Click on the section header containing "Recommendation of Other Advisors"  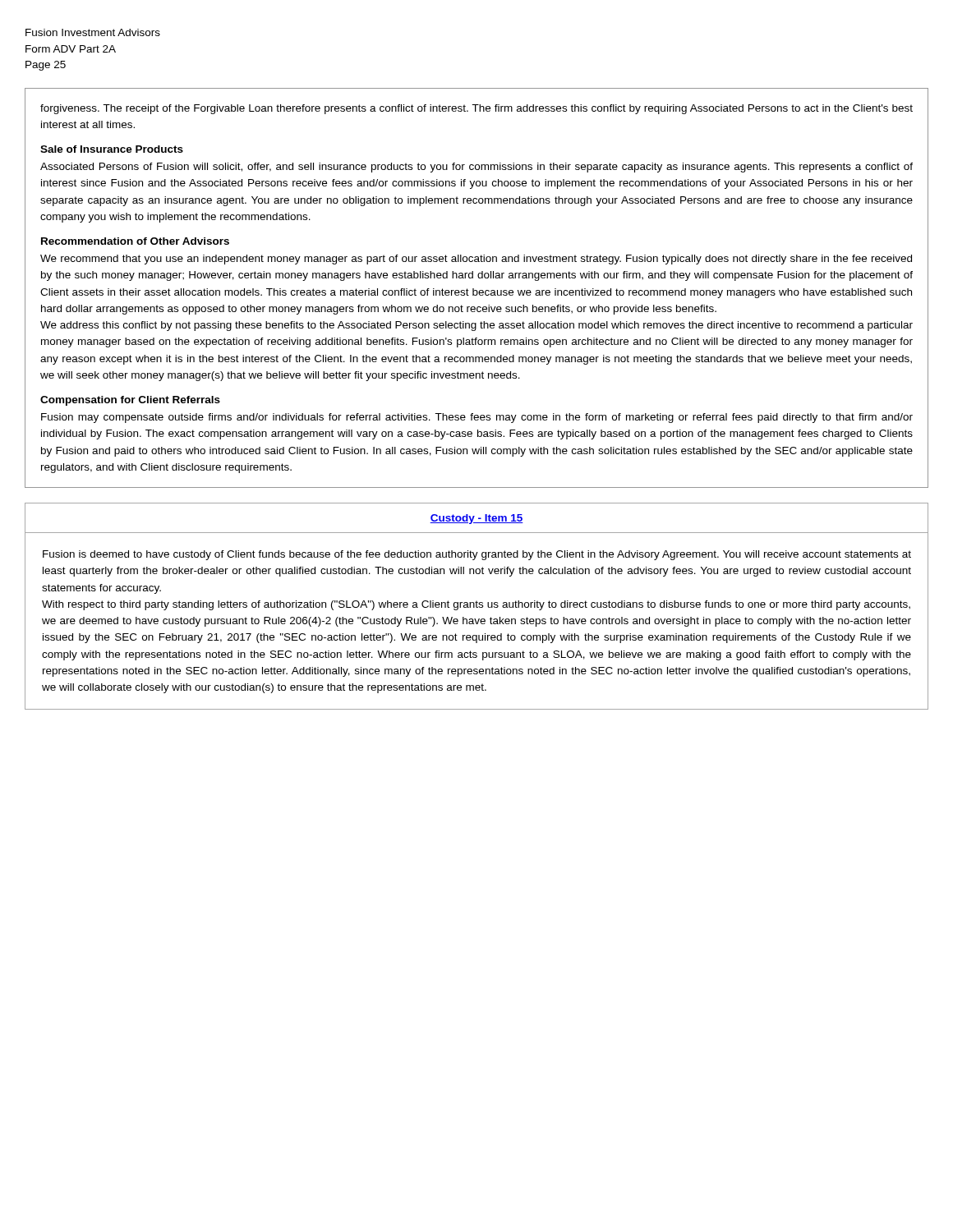(x=135, y=241)
